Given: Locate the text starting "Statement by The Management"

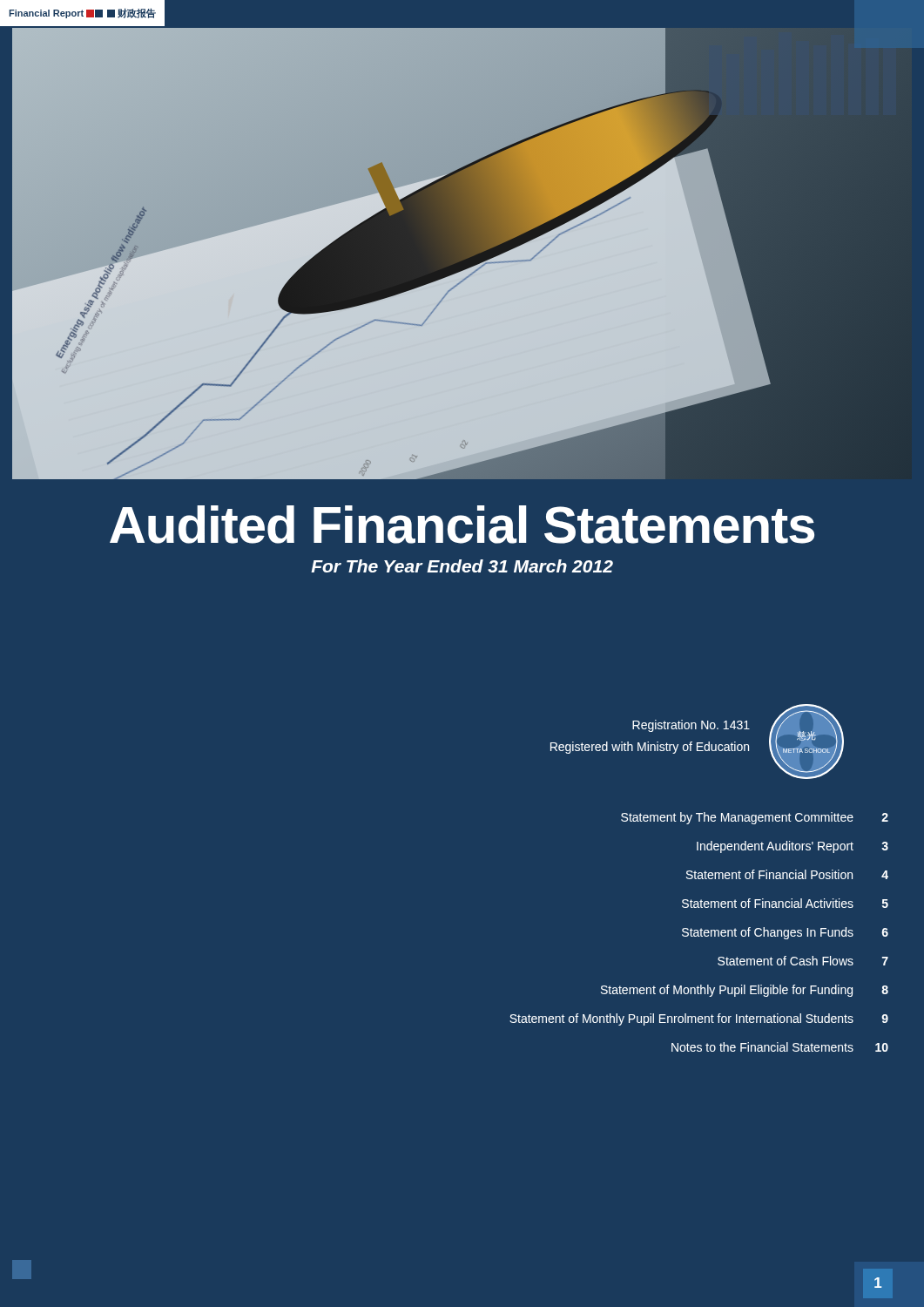Looking at the screenshot, I should (754, 817).
